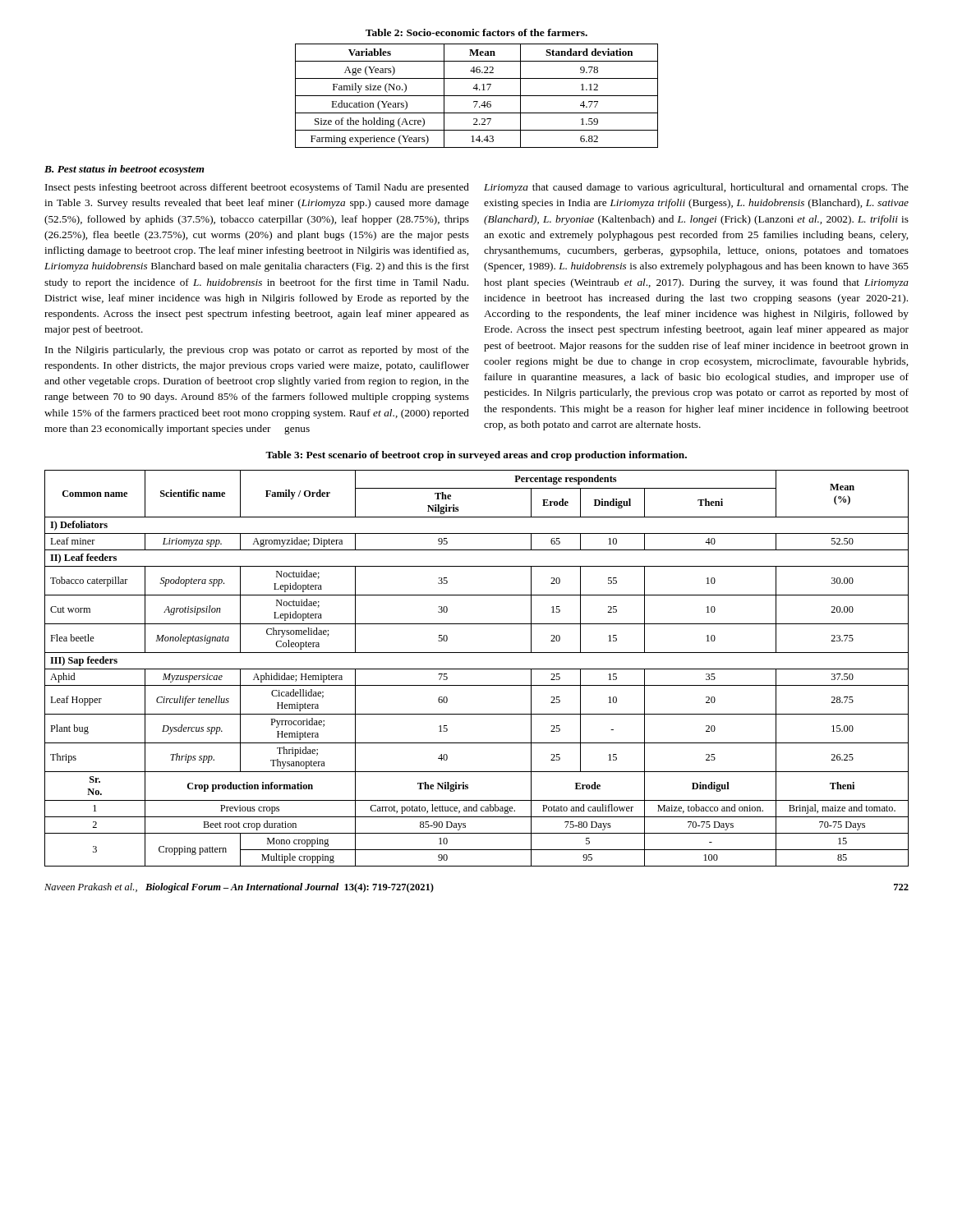Locate the block of text that opens with "Liriomyza that caused"
This screenshot has height=1232, width=953.
pyautogui.click(x=696, y=306)
